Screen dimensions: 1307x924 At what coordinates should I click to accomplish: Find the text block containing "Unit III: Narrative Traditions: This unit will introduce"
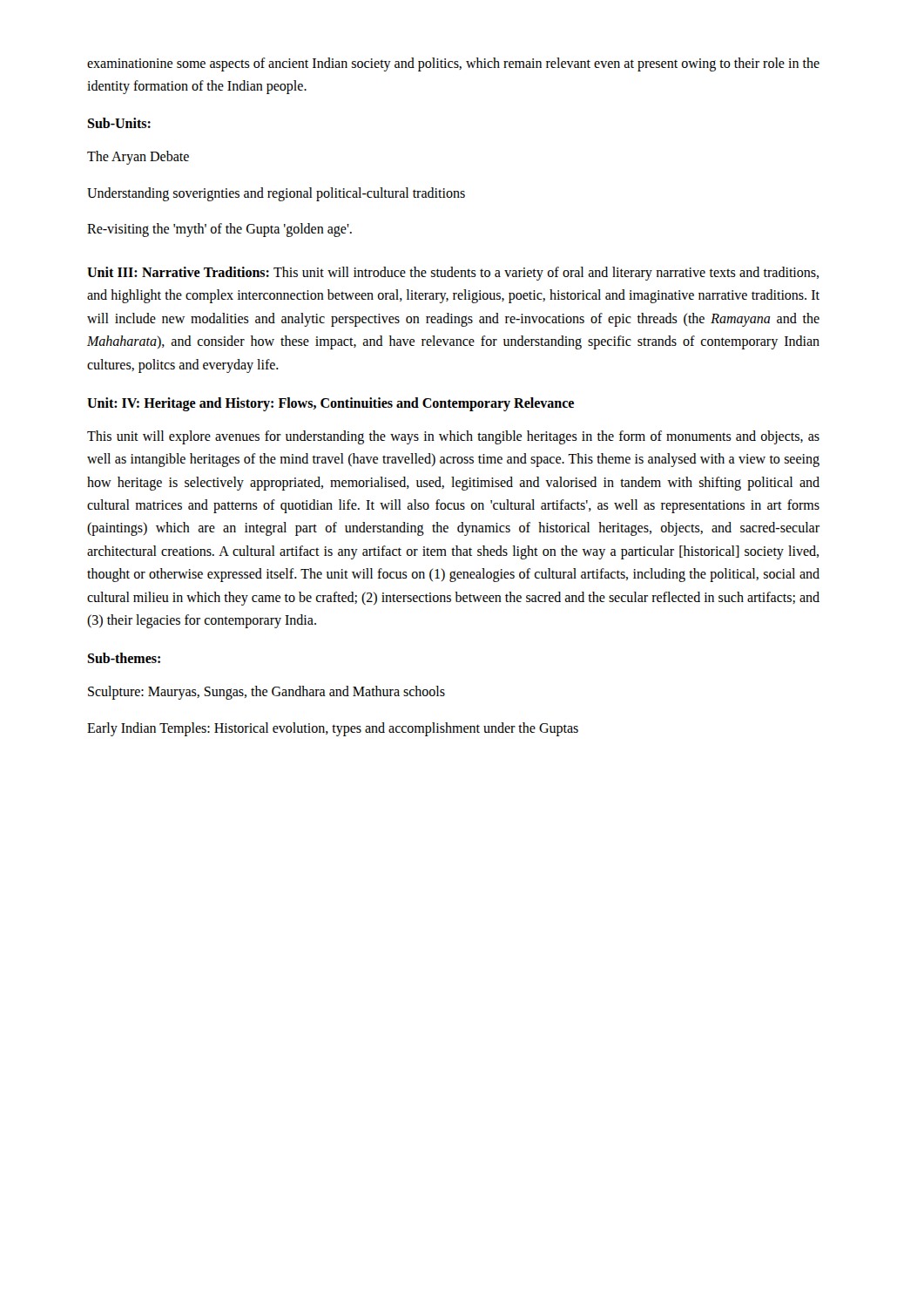(453, 318)
